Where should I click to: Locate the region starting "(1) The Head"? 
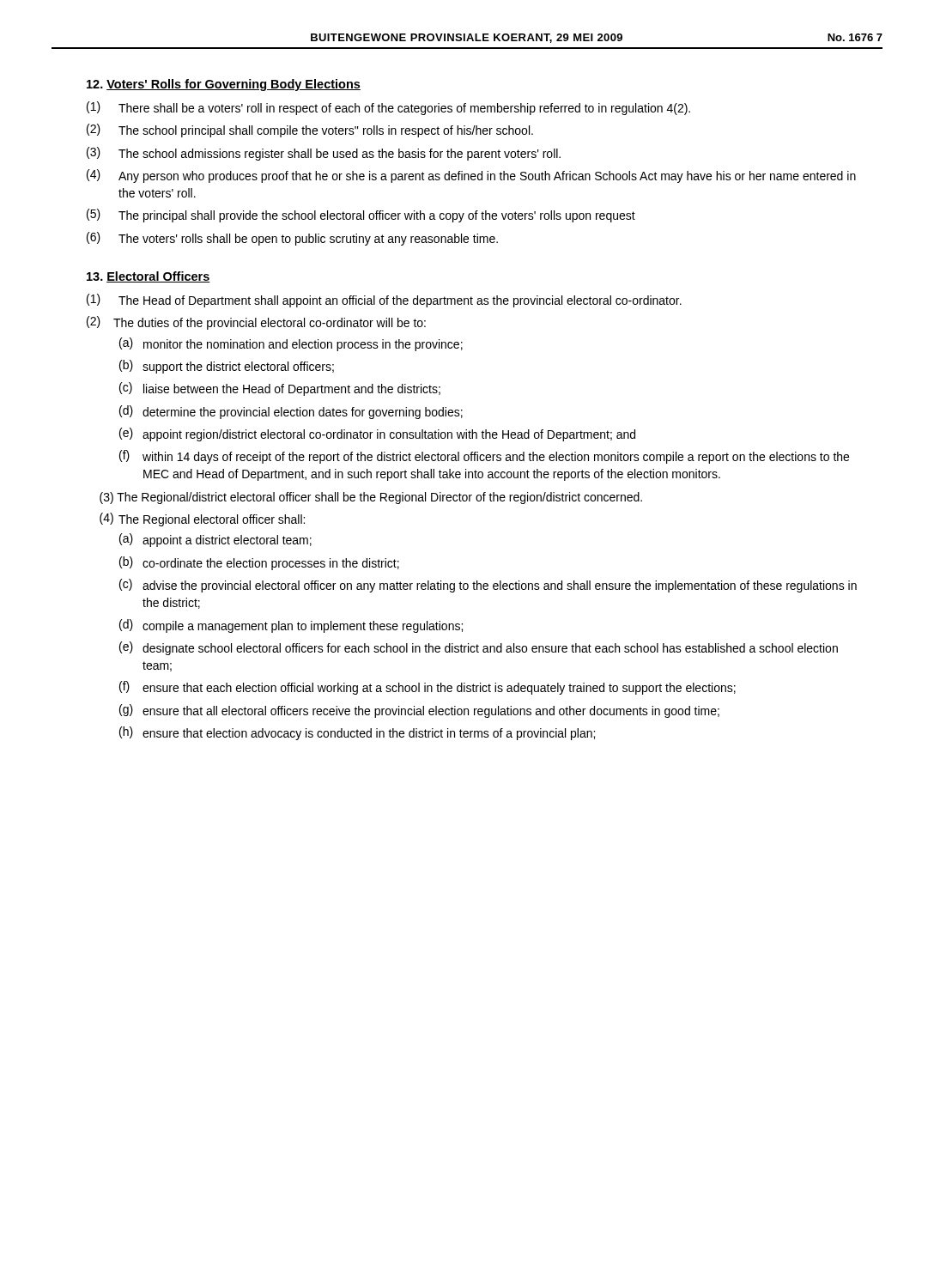click(x=476, y=301)
